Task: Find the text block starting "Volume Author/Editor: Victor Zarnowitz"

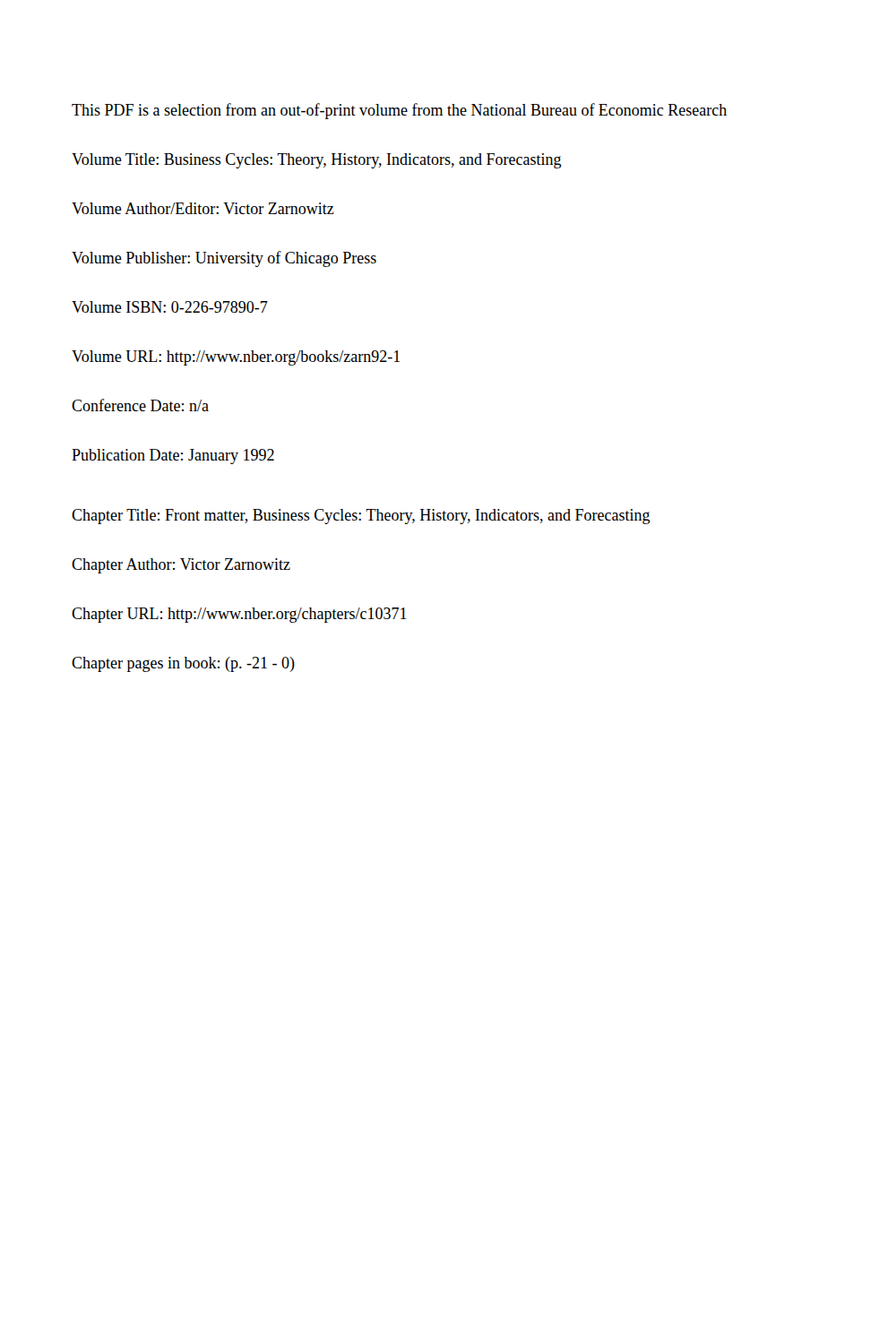Action: coord(203,209)
